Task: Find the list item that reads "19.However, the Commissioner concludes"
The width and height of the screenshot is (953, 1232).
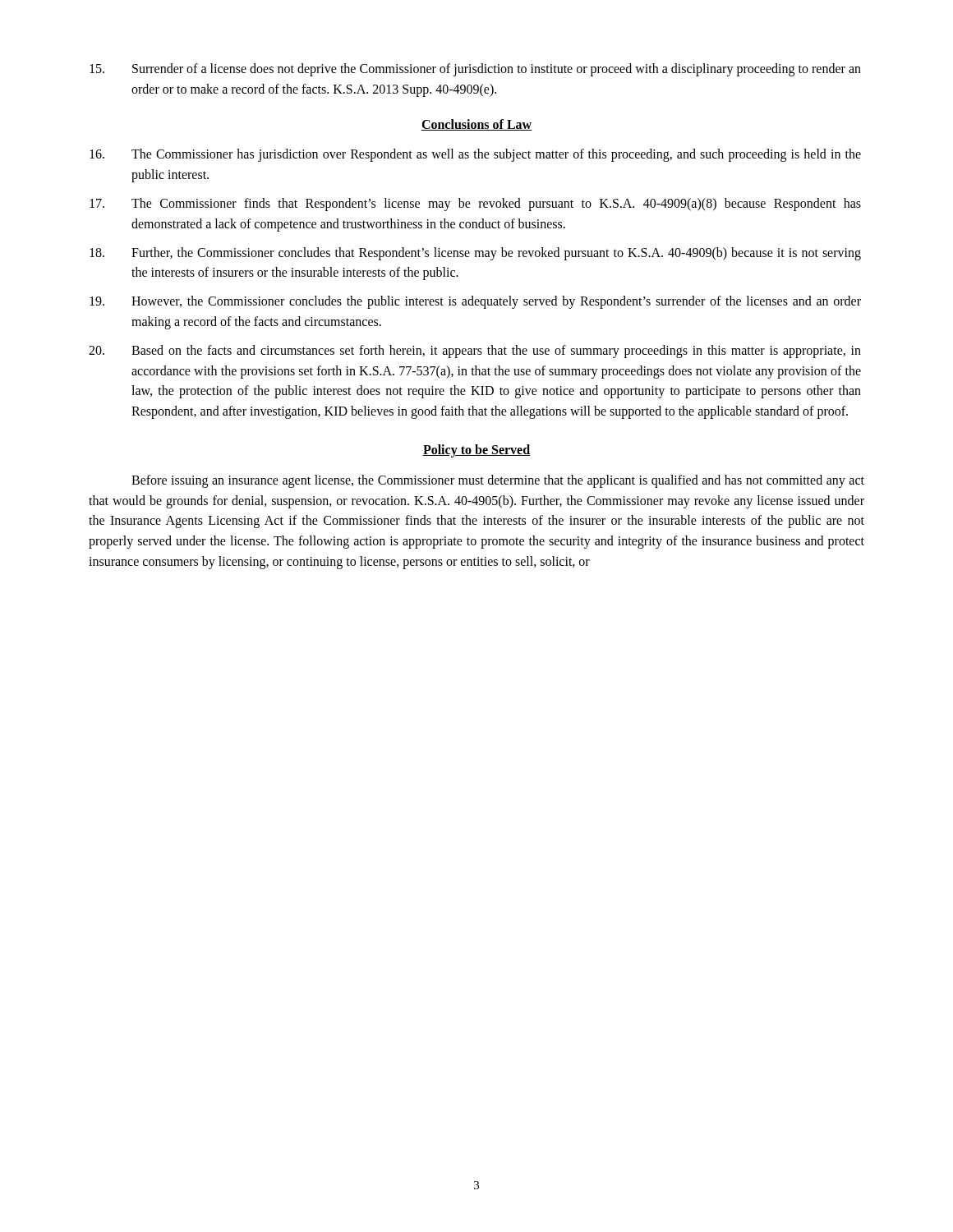Action: [x=476, y=312]
